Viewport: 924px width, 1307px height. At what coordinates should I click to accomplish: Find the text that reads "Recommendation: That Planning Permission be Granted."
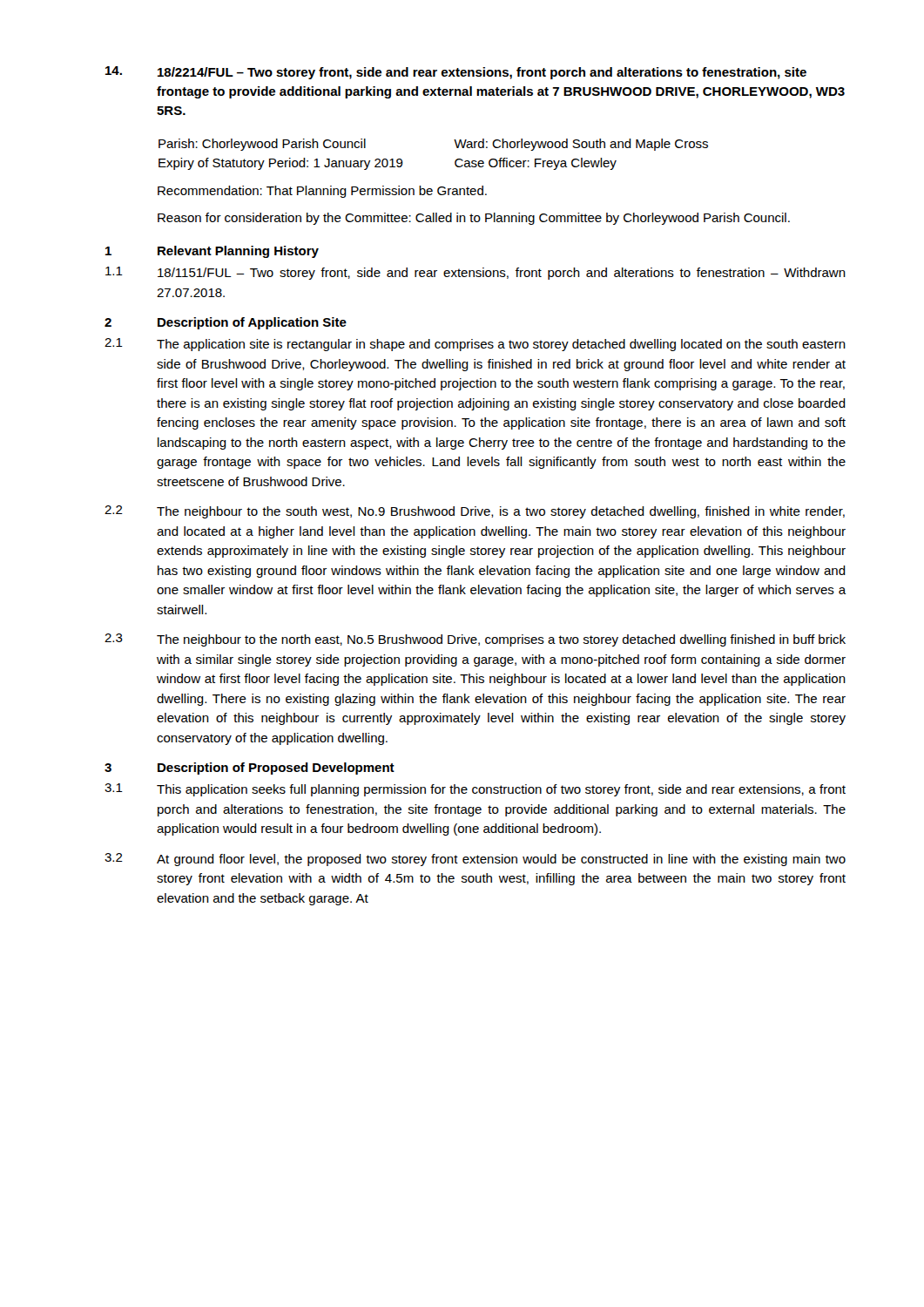322,191
